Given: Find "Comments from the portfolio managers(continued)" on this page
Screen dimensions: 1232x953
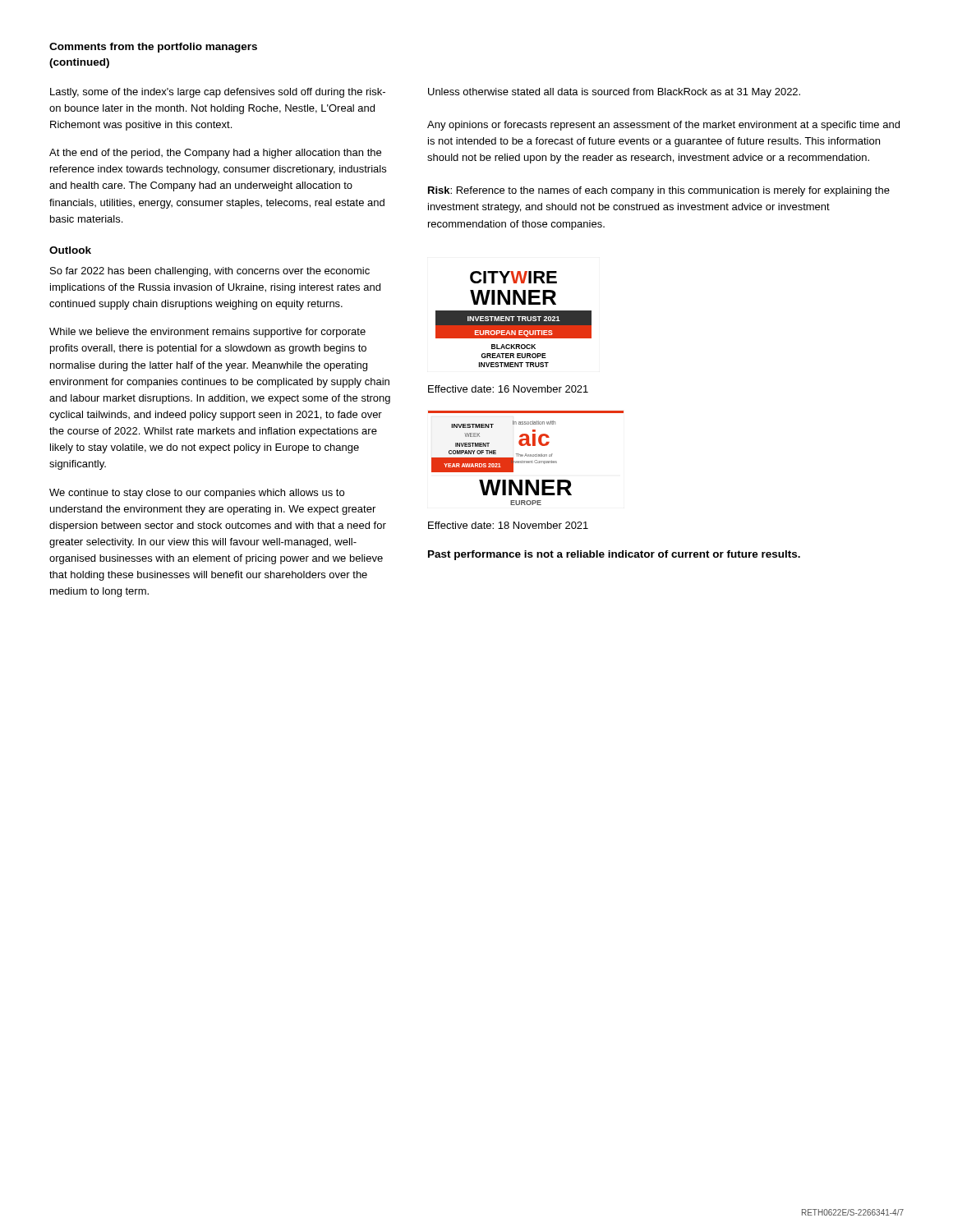Looking at the screenshot, I should [153, 54].
